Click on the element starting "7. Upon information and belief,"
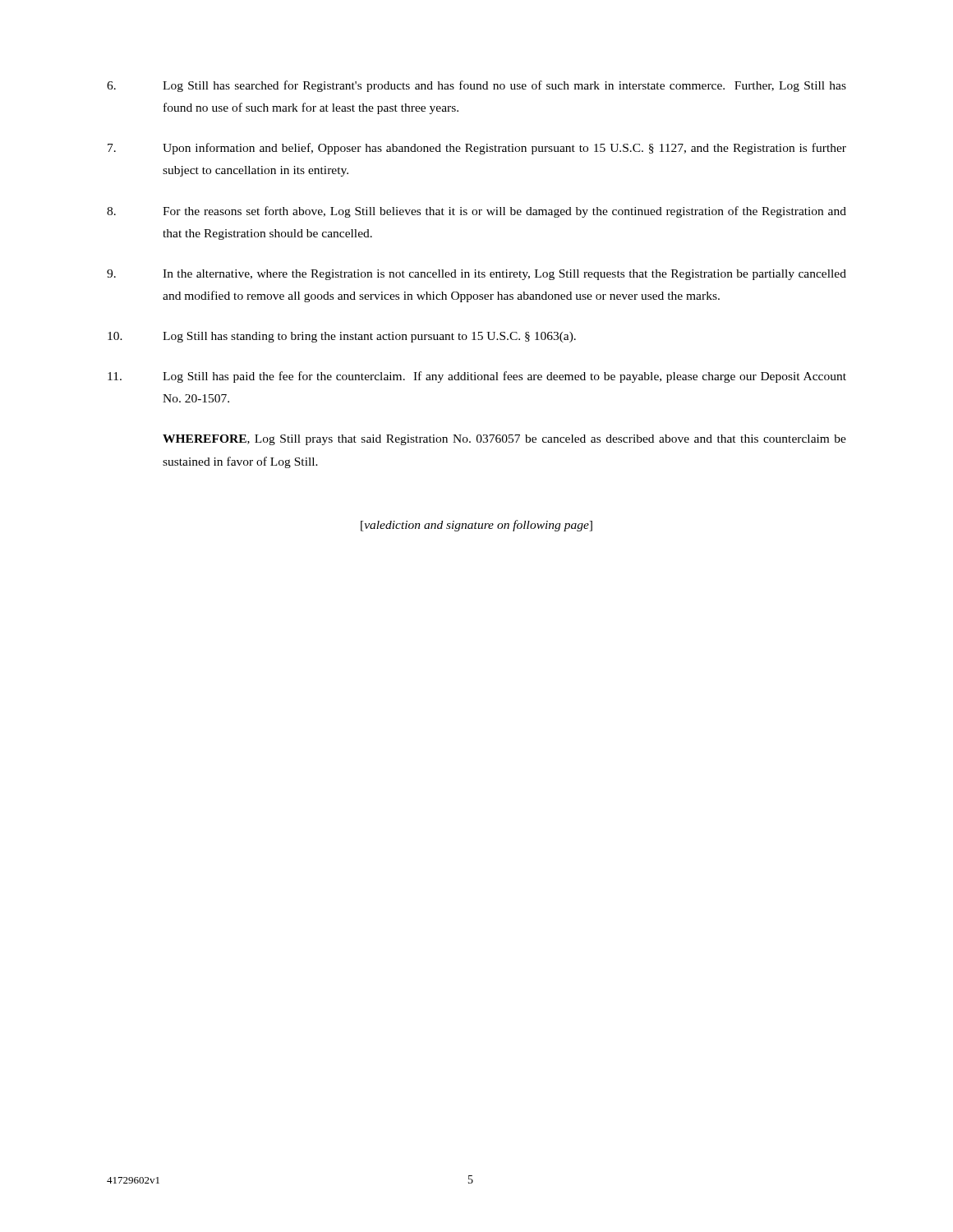This screenshot has width=953, height=1232. pos(476,159)
